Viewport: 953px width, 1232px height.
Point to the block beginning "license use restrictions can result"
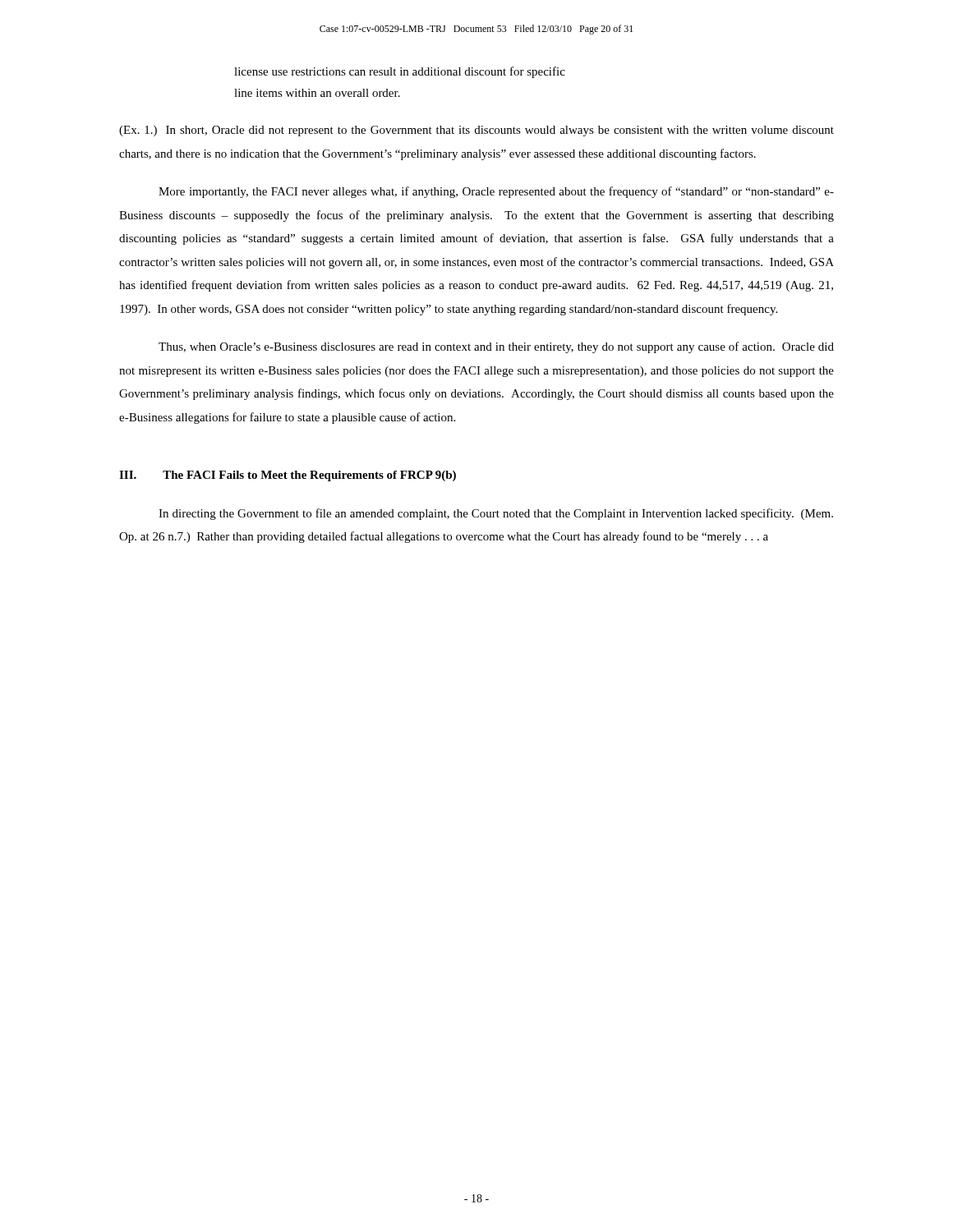click(400, 82)
